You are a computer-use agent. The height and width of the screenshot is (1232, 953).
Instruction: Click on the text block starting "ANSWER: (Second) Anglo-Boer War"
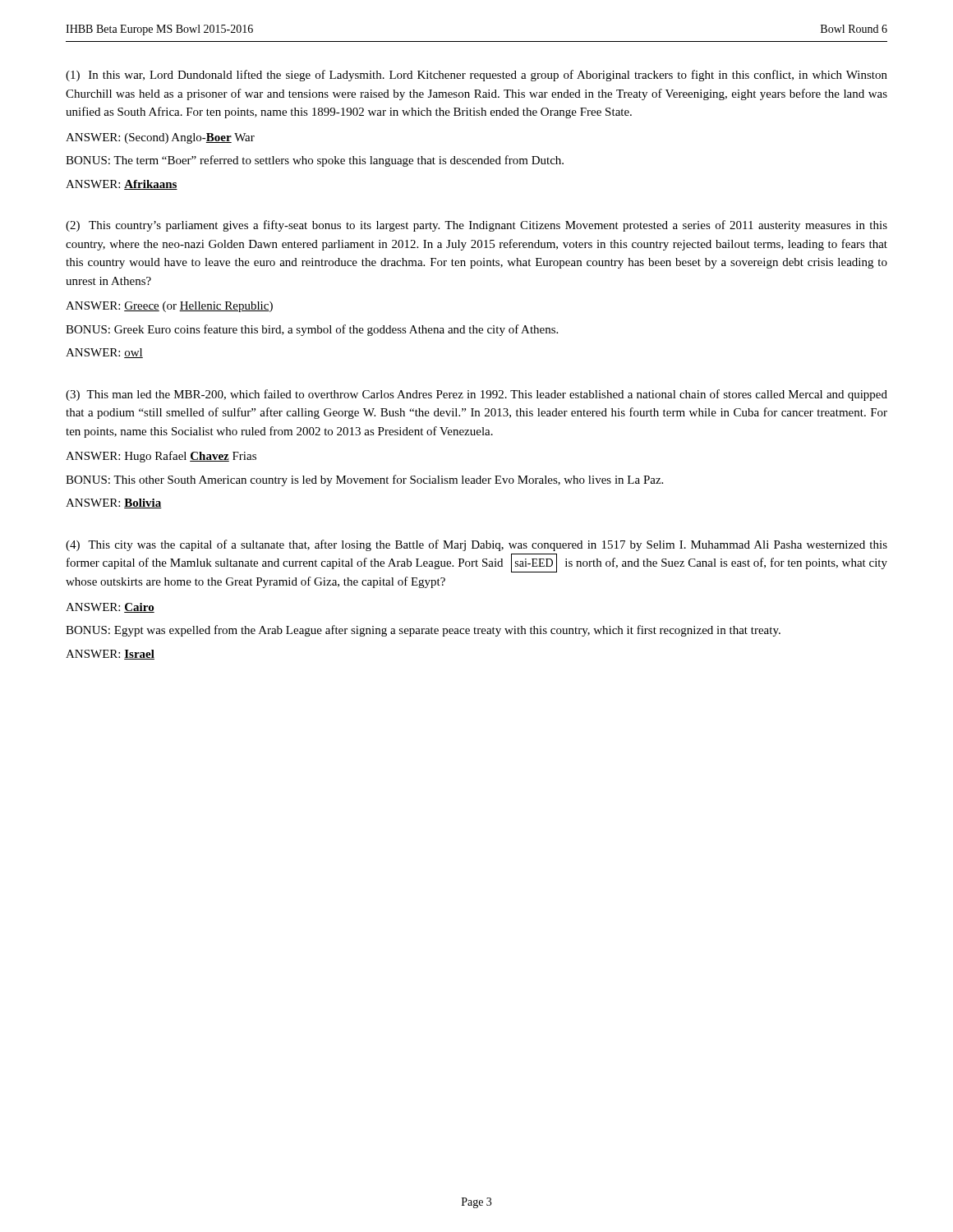160,137
